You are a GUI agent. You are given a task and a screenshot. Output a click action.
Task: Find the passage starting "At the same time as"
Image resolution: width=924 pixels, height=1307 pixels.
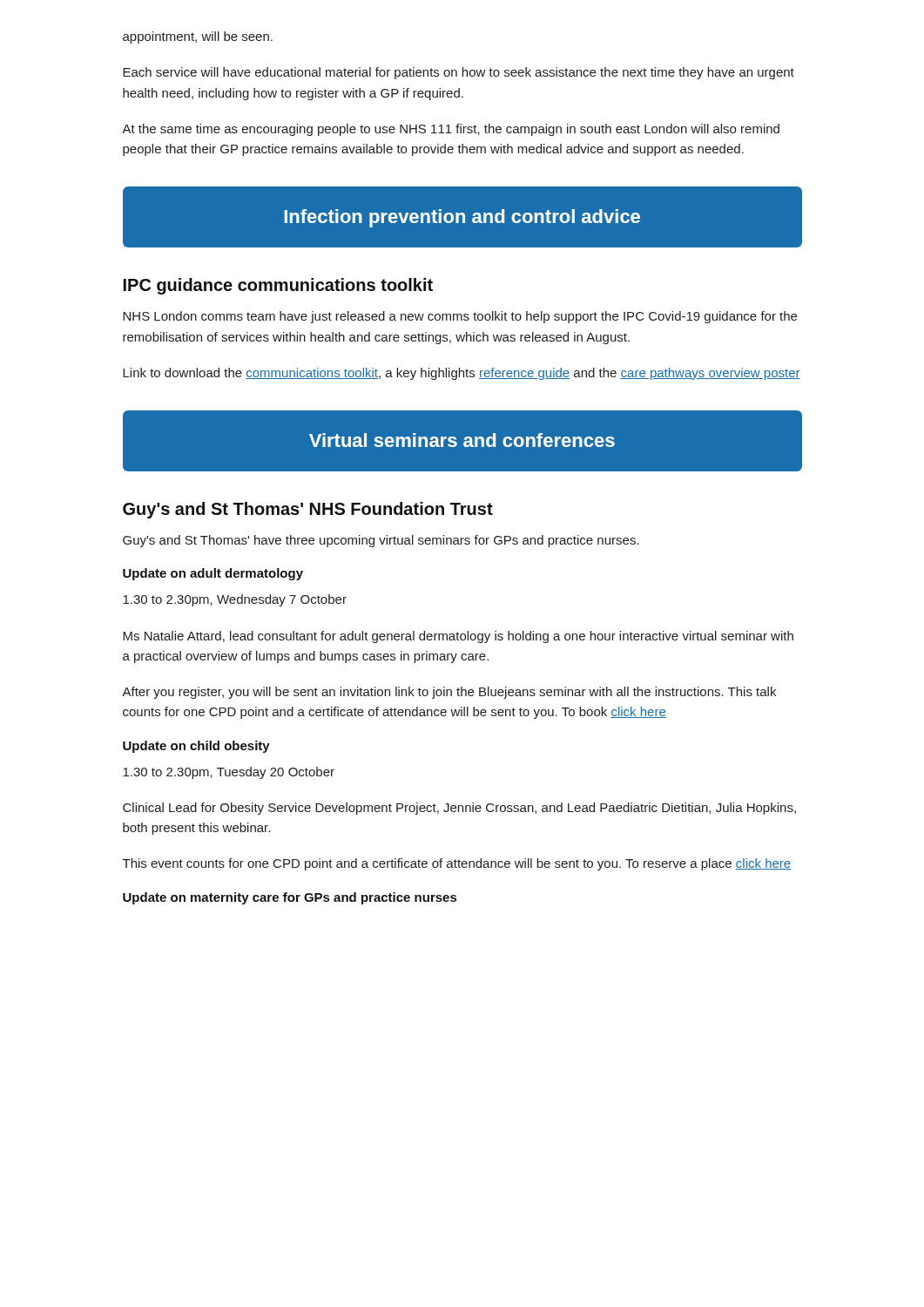451,138
